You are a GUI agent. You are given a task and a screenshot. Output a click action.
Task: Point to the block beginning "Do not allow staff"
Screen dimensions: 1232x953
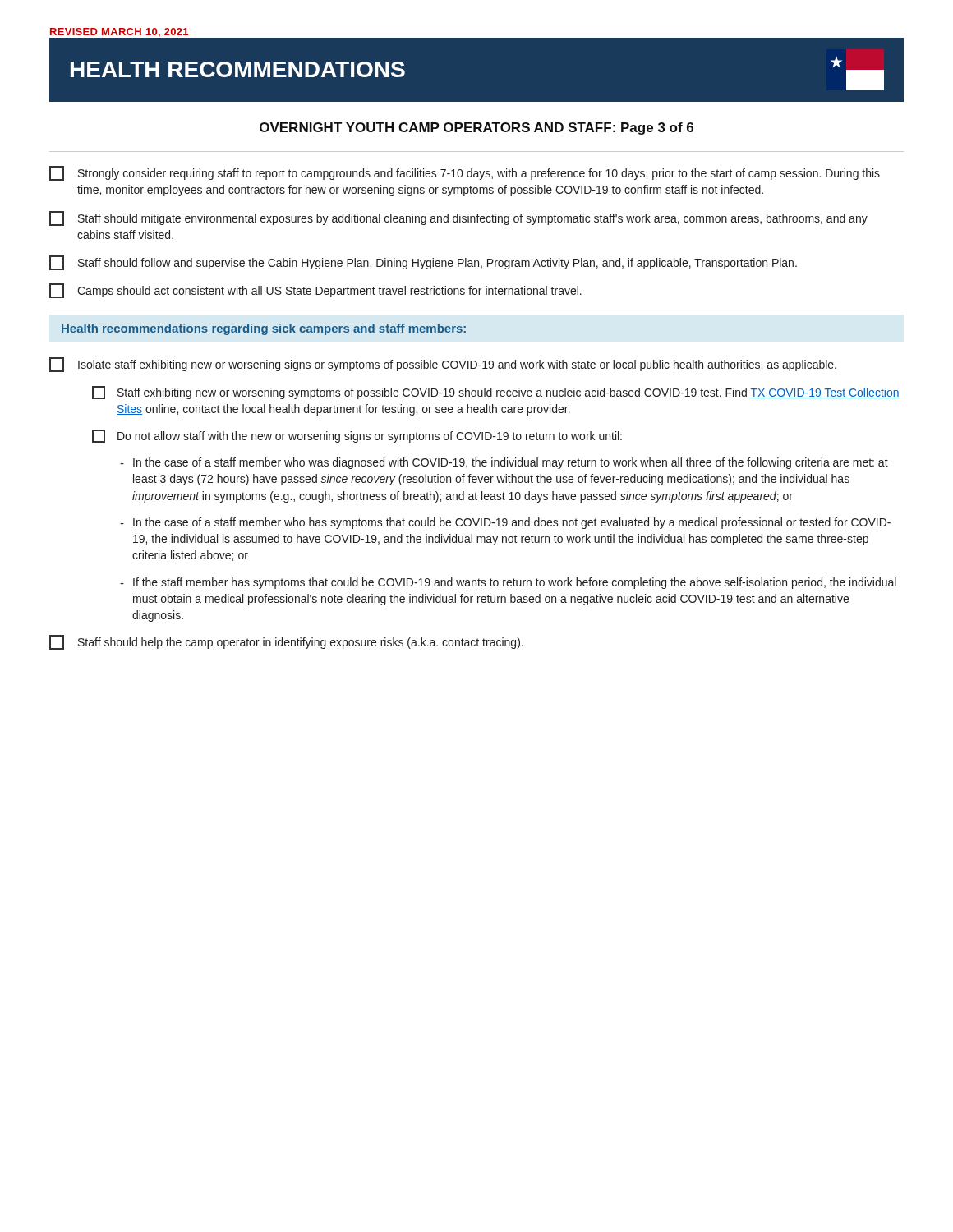[x=498, y=436]
